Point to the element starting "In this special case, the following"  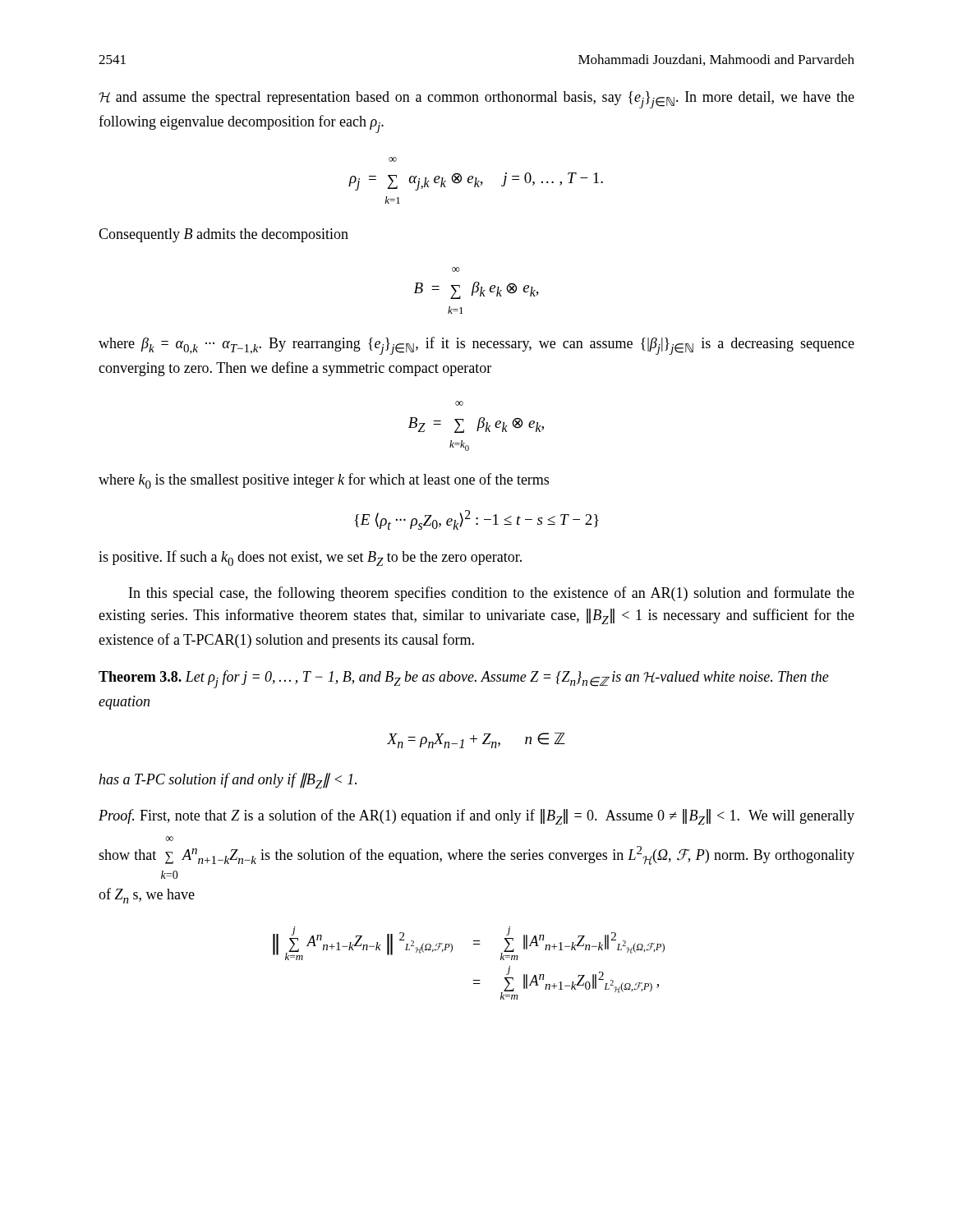click(x=476, y=617)
